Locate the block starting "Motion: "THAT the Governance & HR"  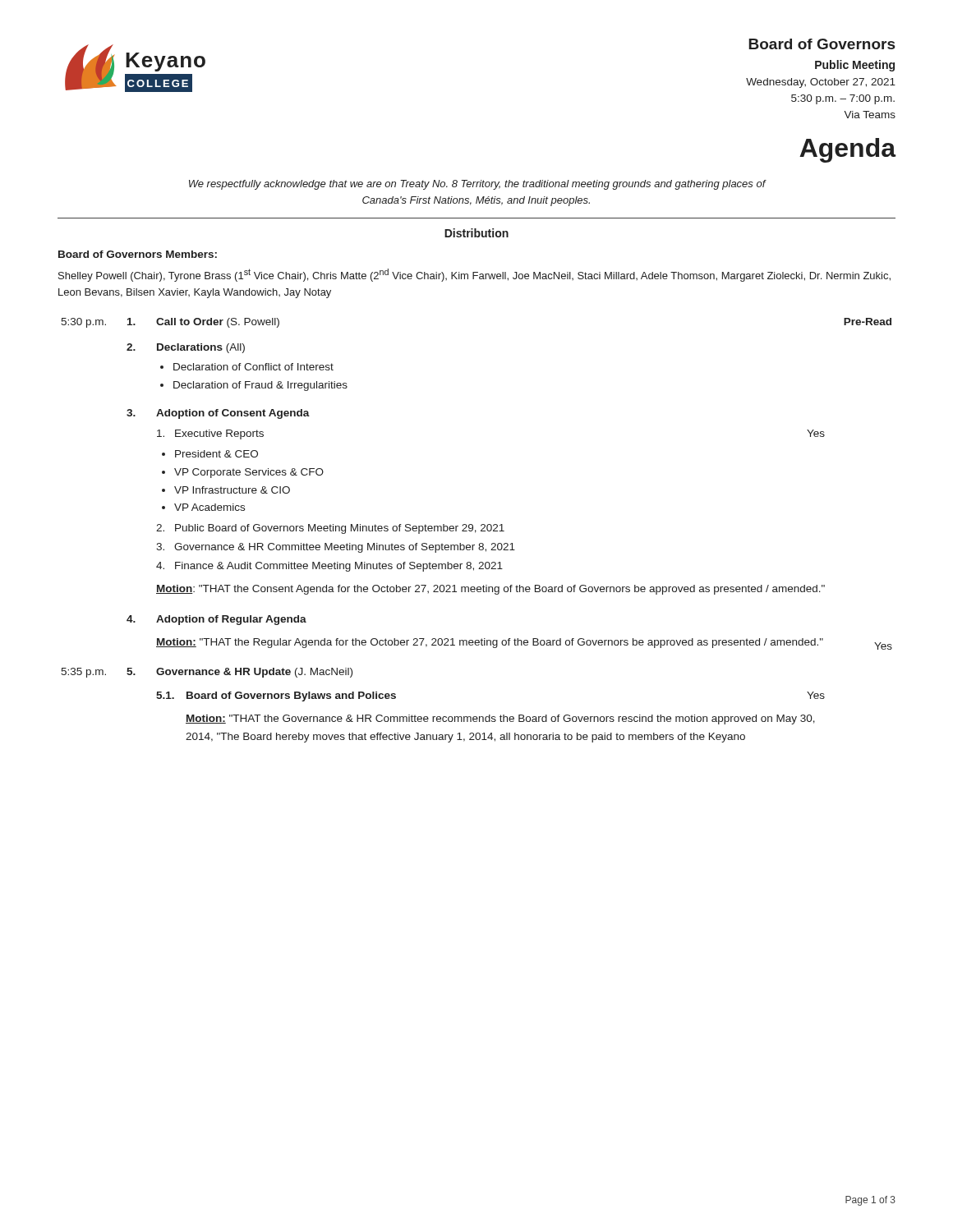[501, 727]
